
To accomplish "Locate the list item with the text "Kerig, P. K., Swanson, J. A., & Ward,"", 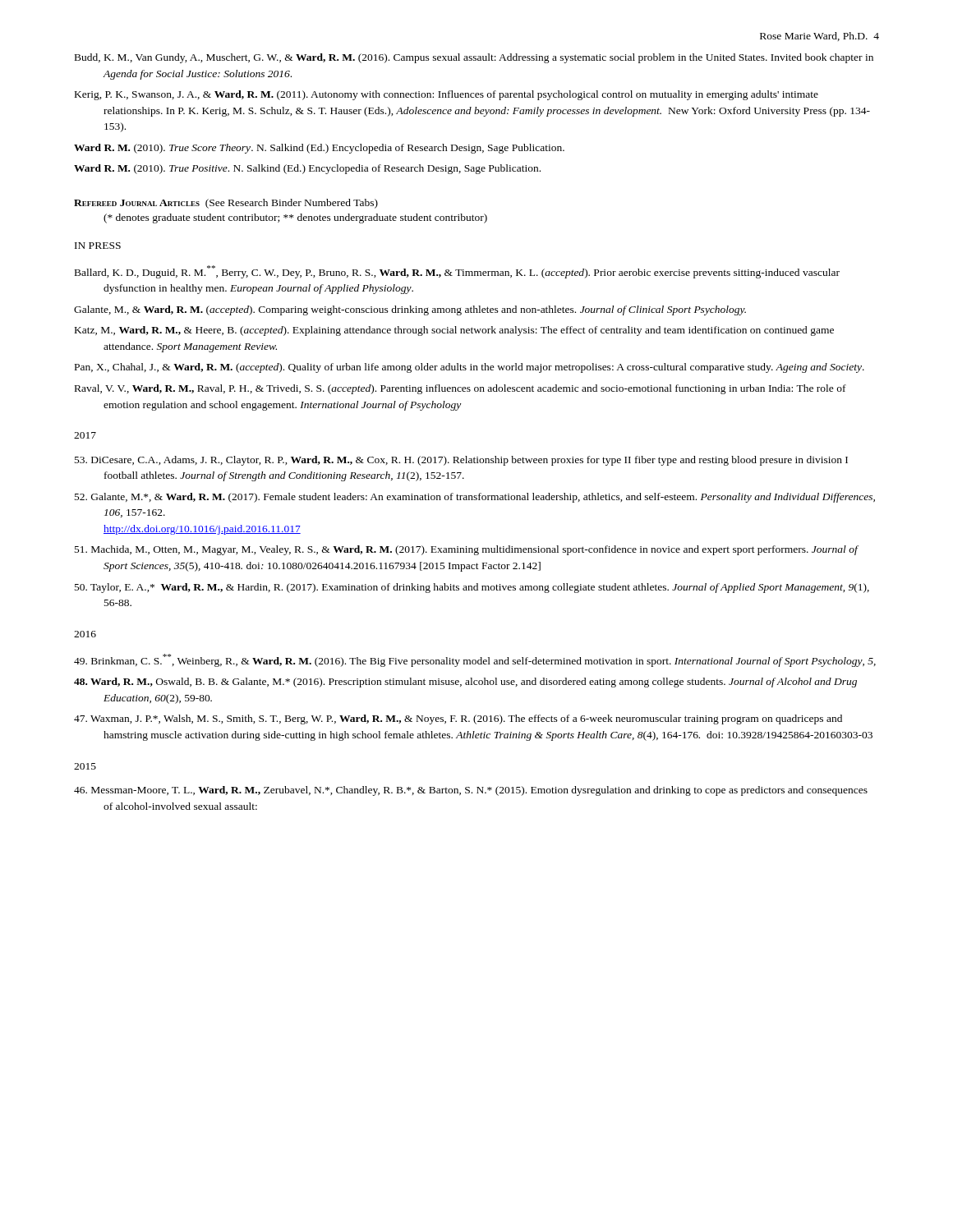I will pos(472,110).
